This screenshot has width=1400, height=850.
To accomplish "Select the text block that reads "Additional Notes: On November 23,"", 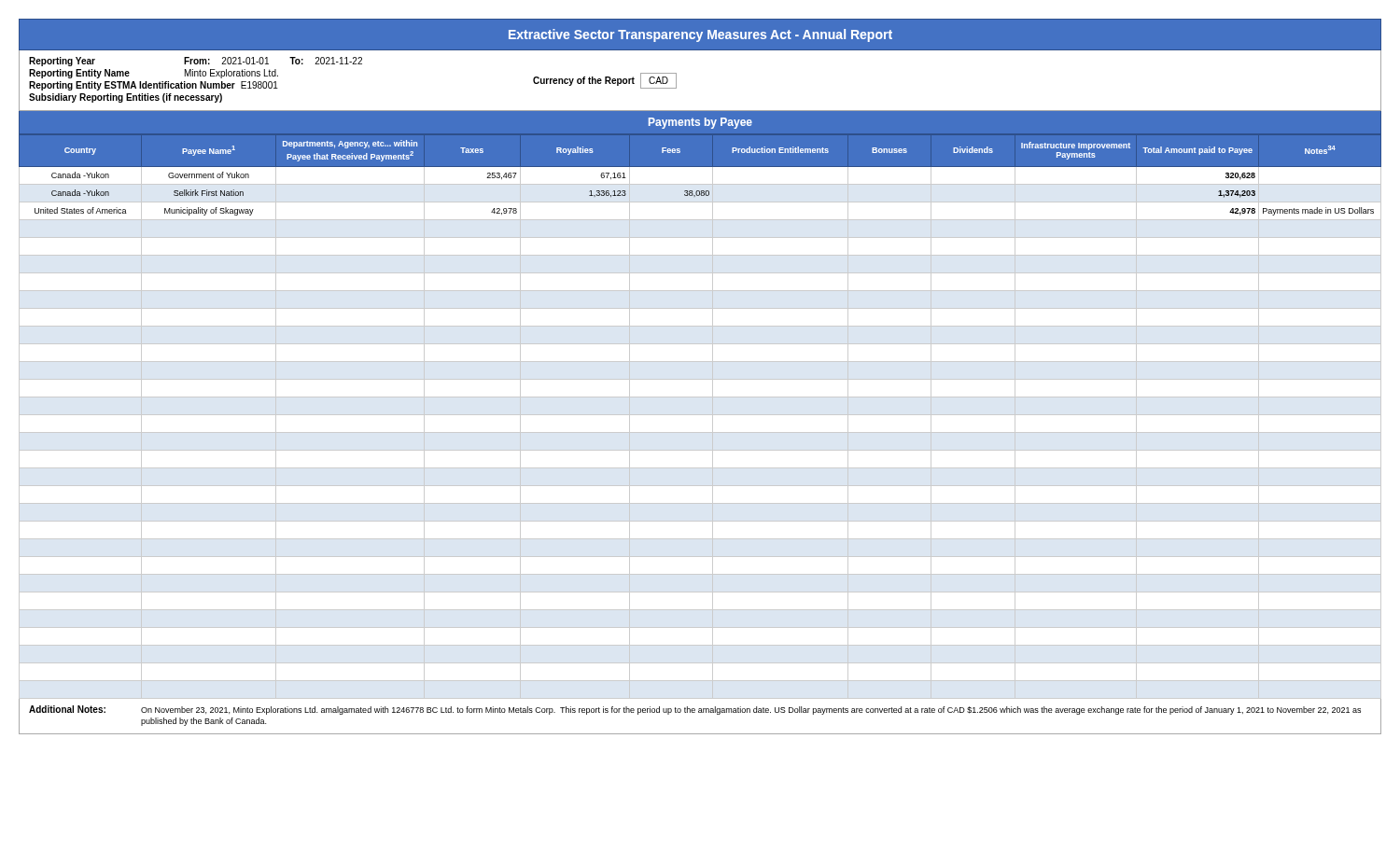I will 700,716.
